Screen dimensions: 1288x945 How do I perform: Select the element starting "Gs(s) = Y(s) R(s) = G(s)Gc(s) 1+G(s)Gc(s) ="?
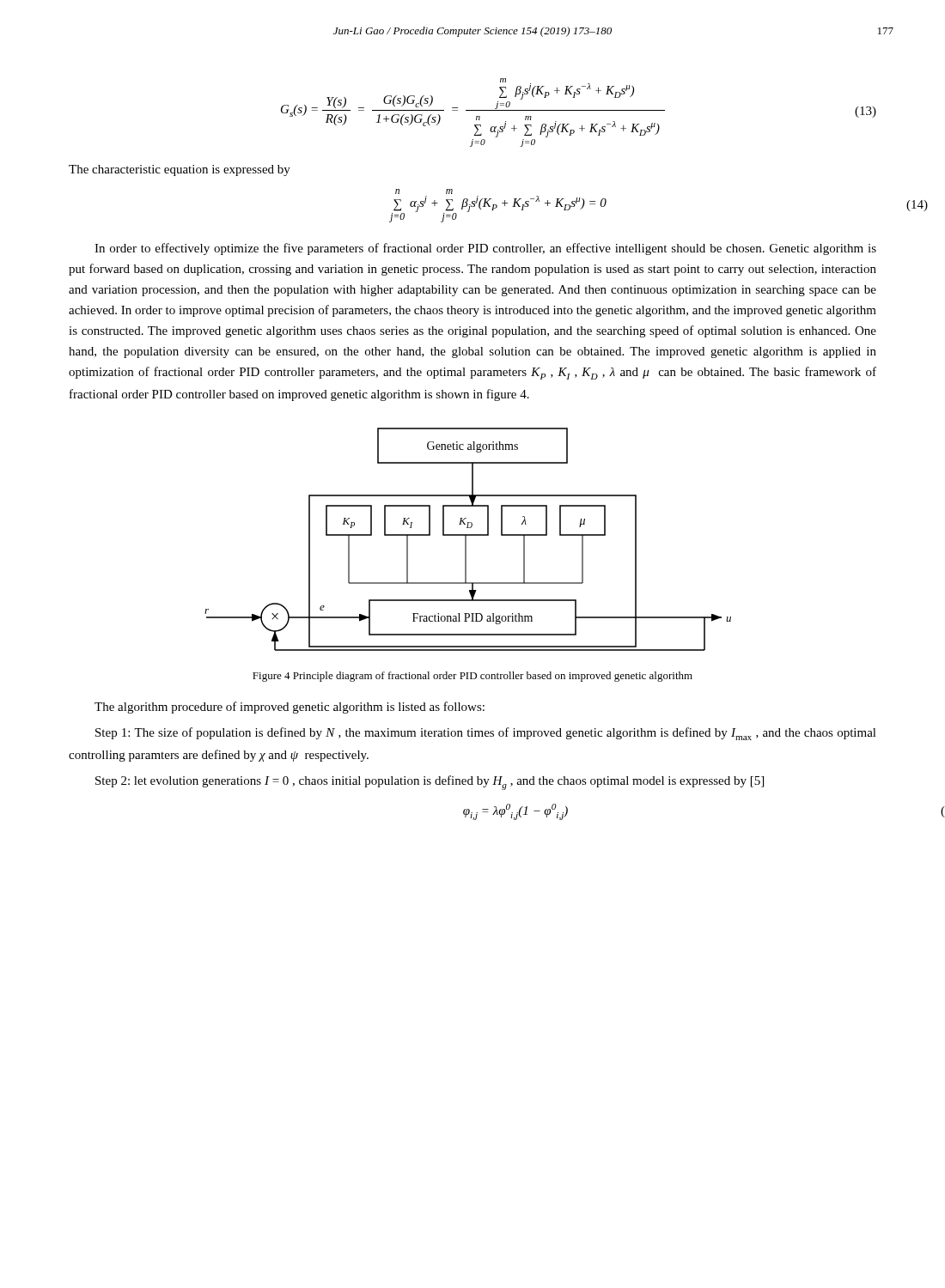tap(578, 110)
